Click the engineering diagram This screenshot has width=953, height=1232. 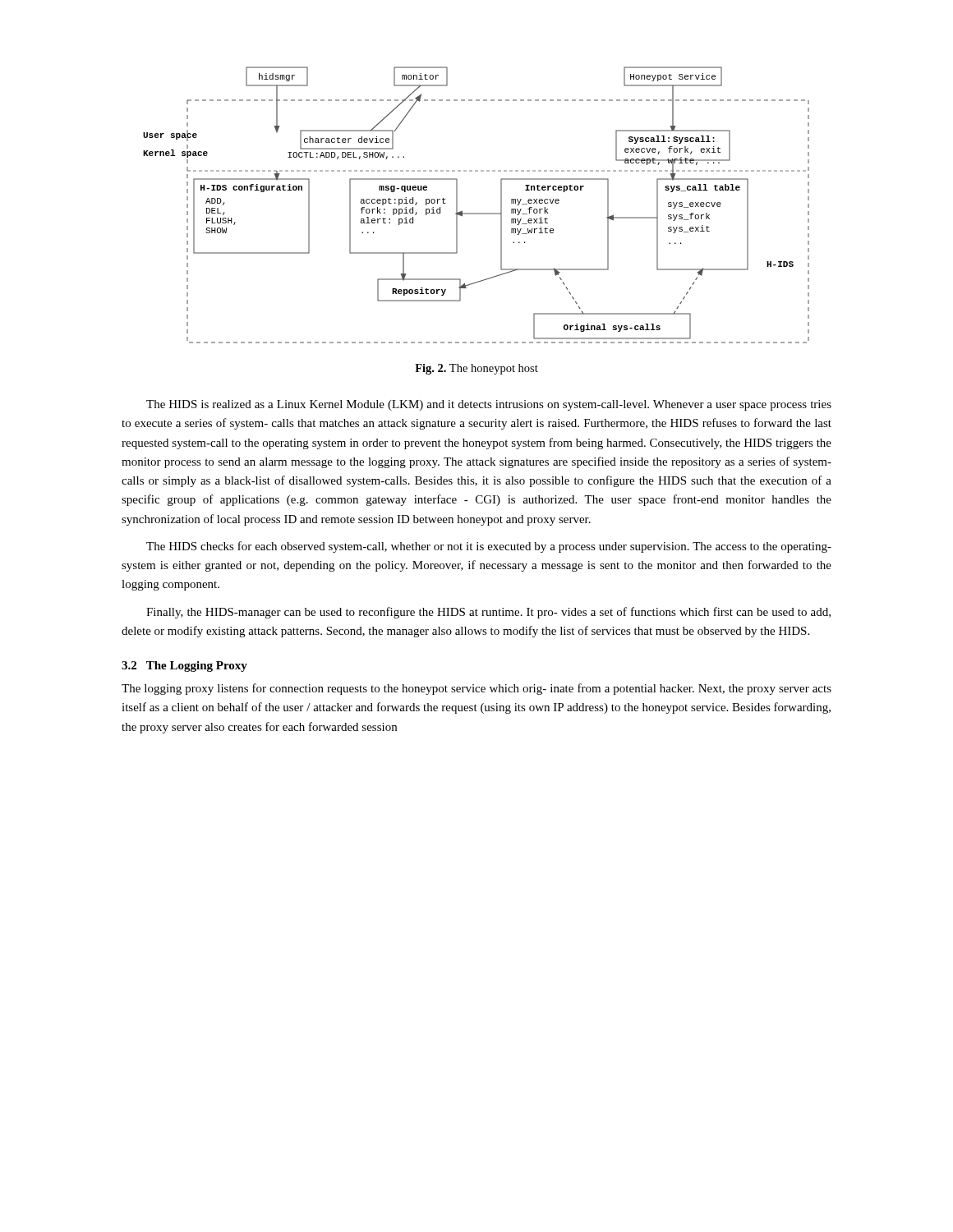(476, 203)
